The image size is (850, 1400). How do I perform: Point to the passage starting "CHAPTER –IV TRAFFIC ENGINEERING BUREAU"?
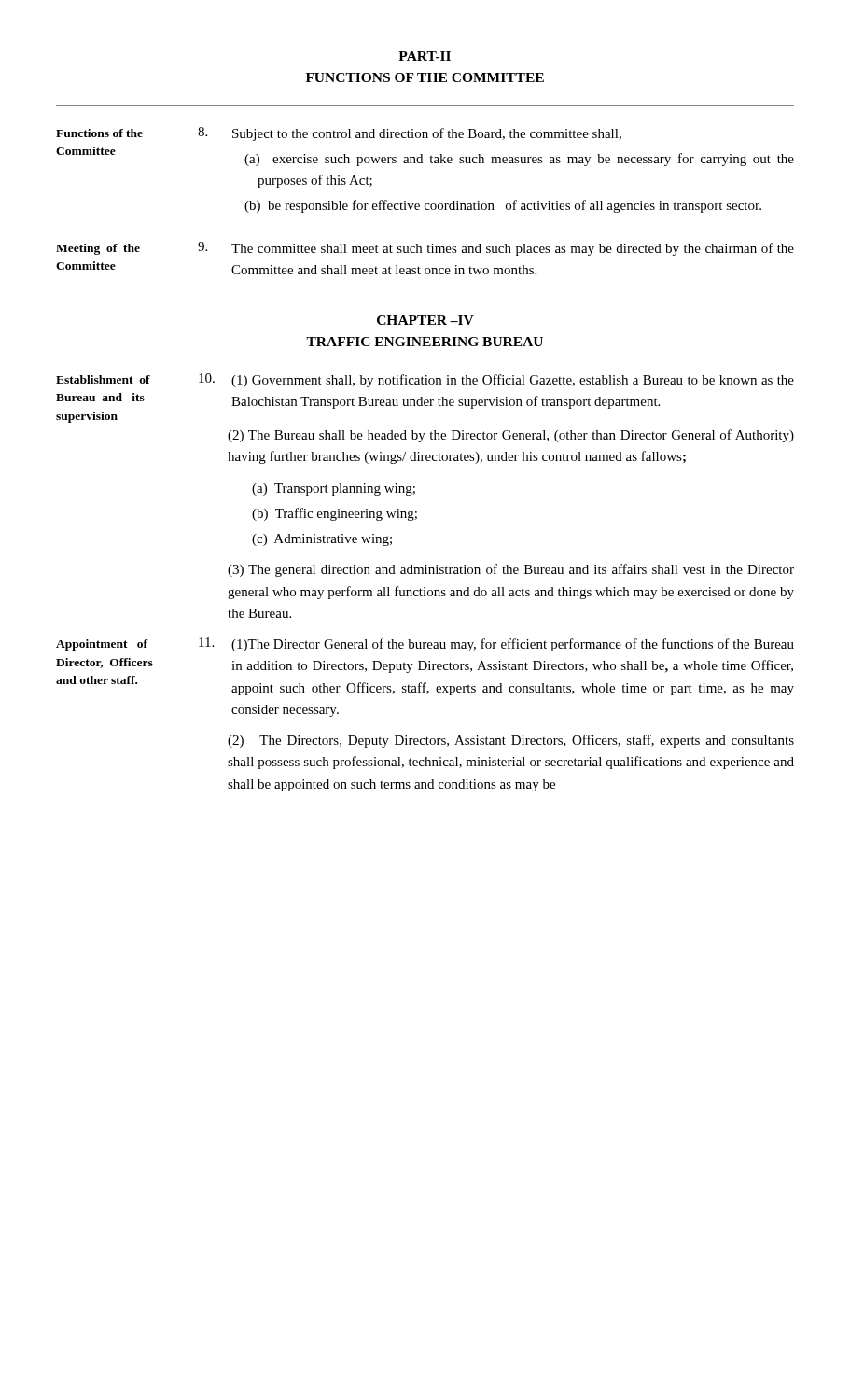[425, 331]
